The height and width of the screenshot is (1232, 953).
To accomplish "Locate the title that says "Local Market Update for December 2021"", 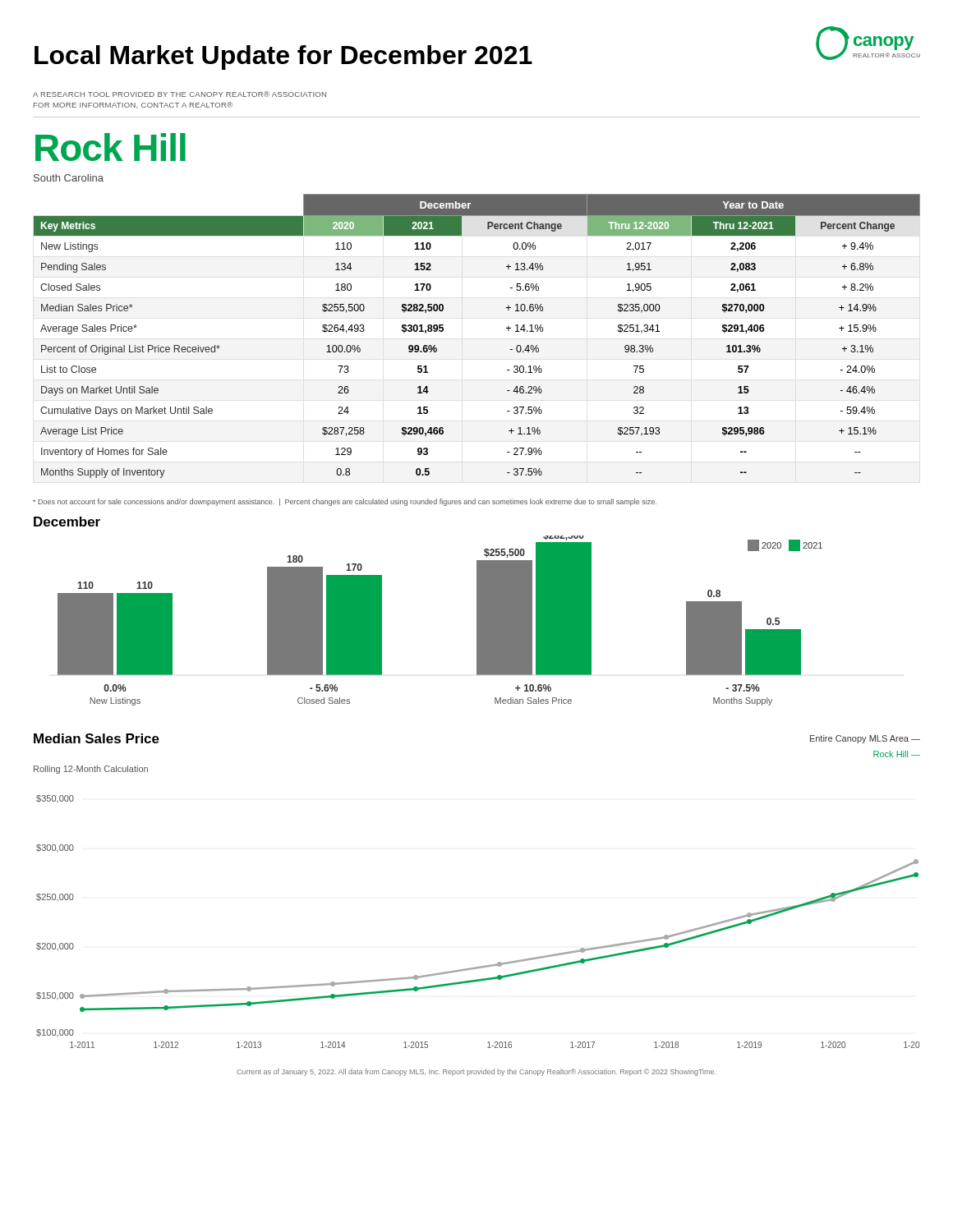I will coord(283,57).
